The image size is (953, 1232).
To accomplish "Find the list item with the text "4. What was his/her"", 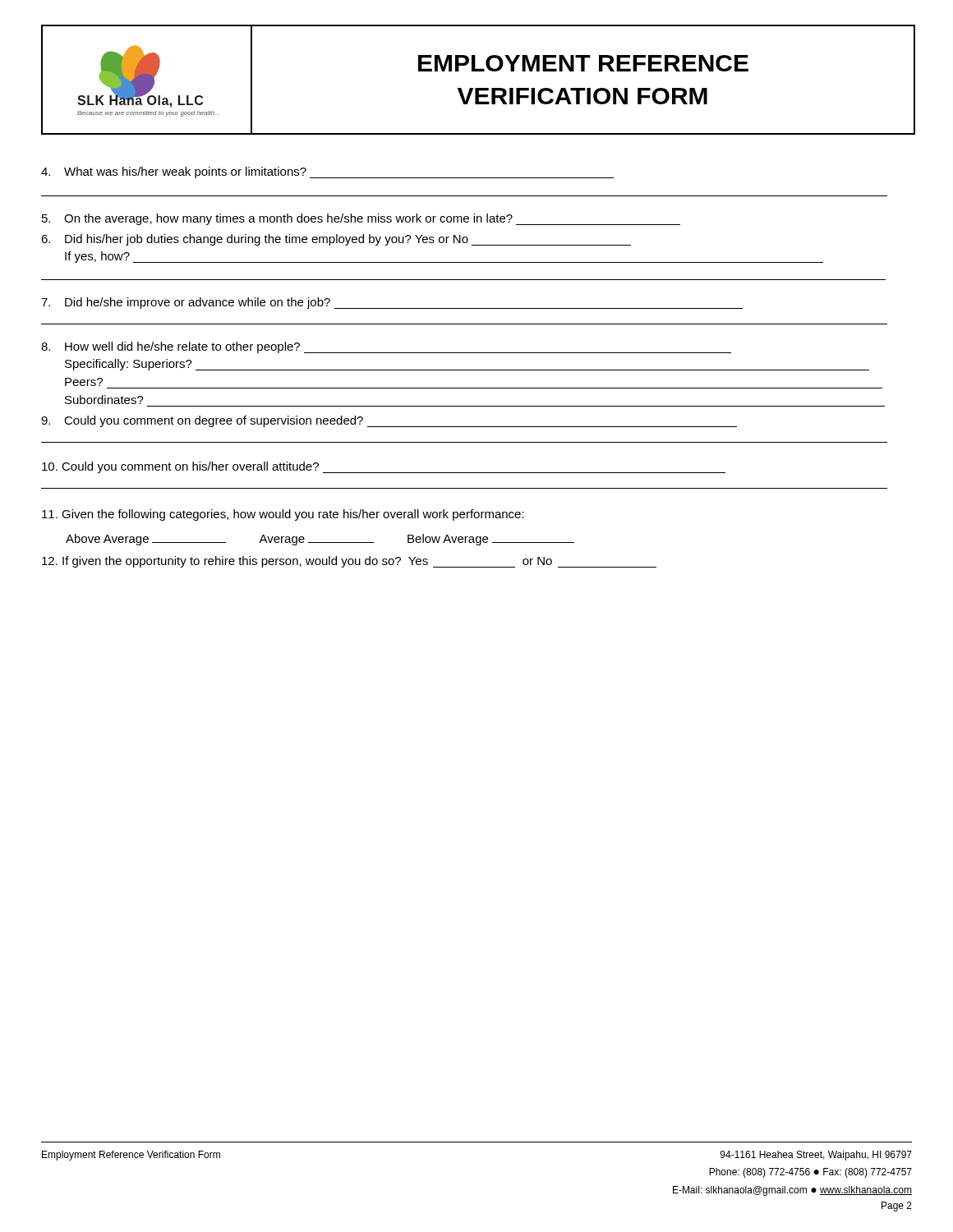I will (476, 180).
